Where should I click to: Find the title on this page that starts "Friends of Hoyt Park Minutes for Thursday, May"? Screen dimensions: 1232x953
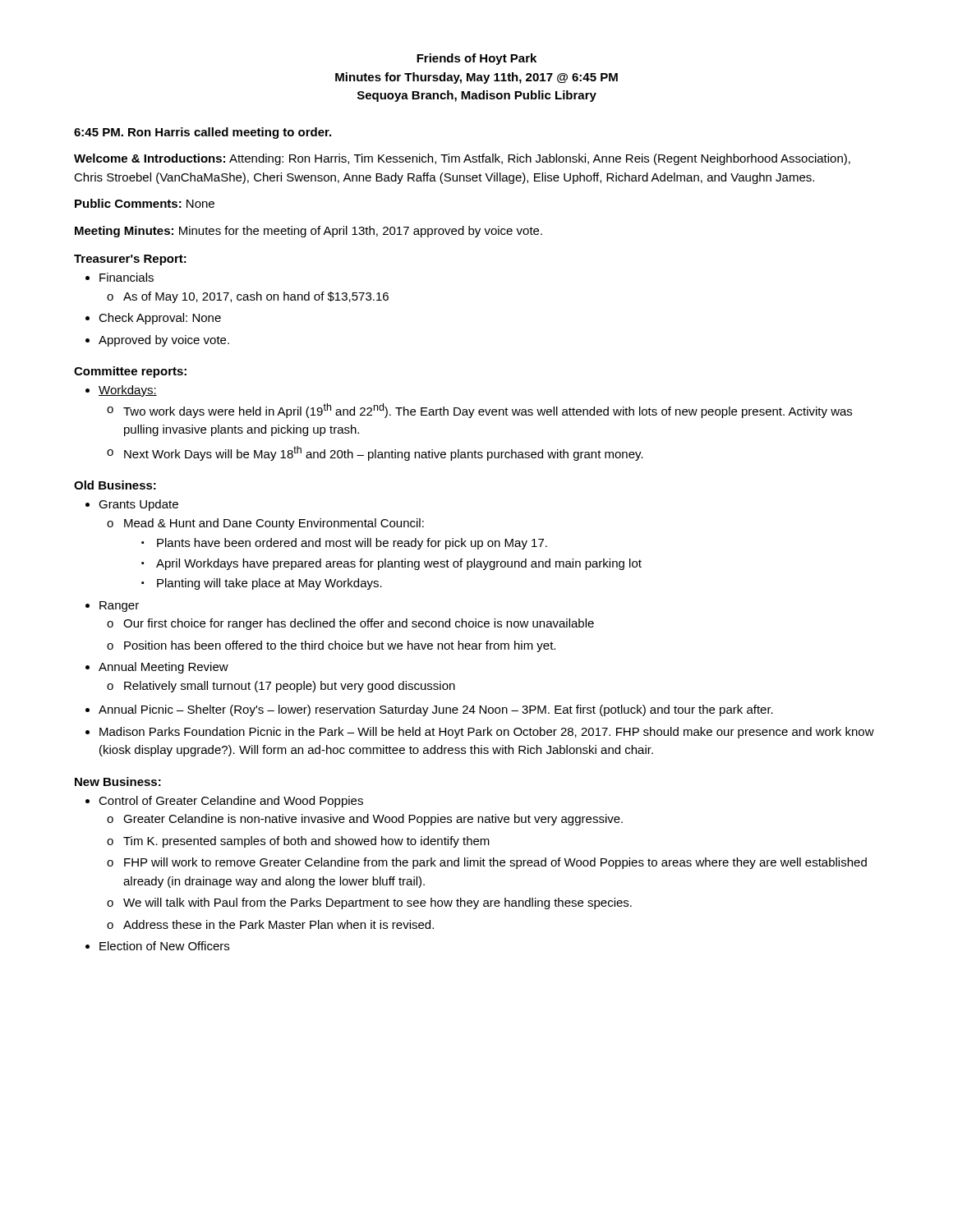[x=476, y=77]
